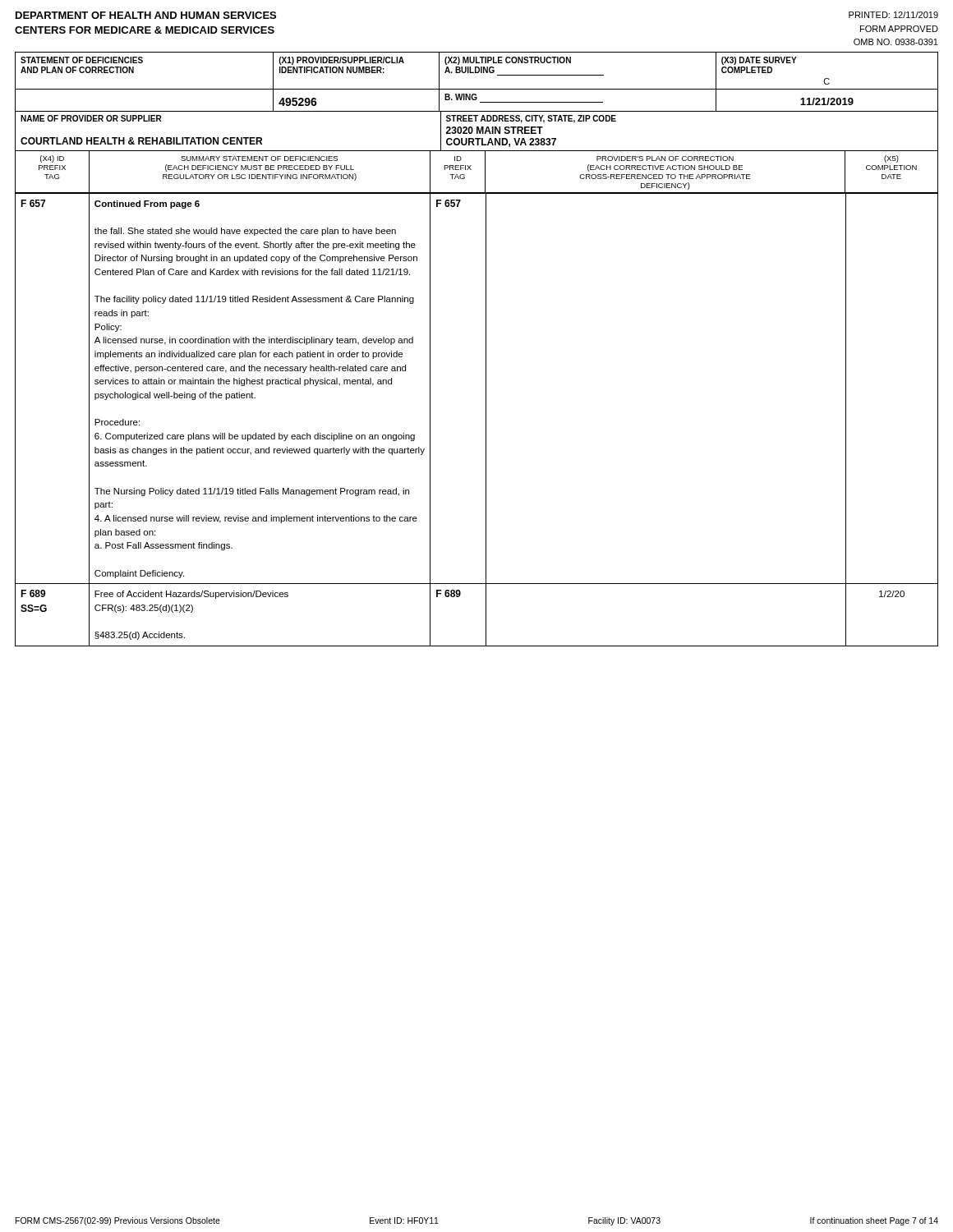Navigate to the text block starting "Continued From page 6 the fall. She"
The height and width of the screenshot is (1232, 953).
click(260, 388)
